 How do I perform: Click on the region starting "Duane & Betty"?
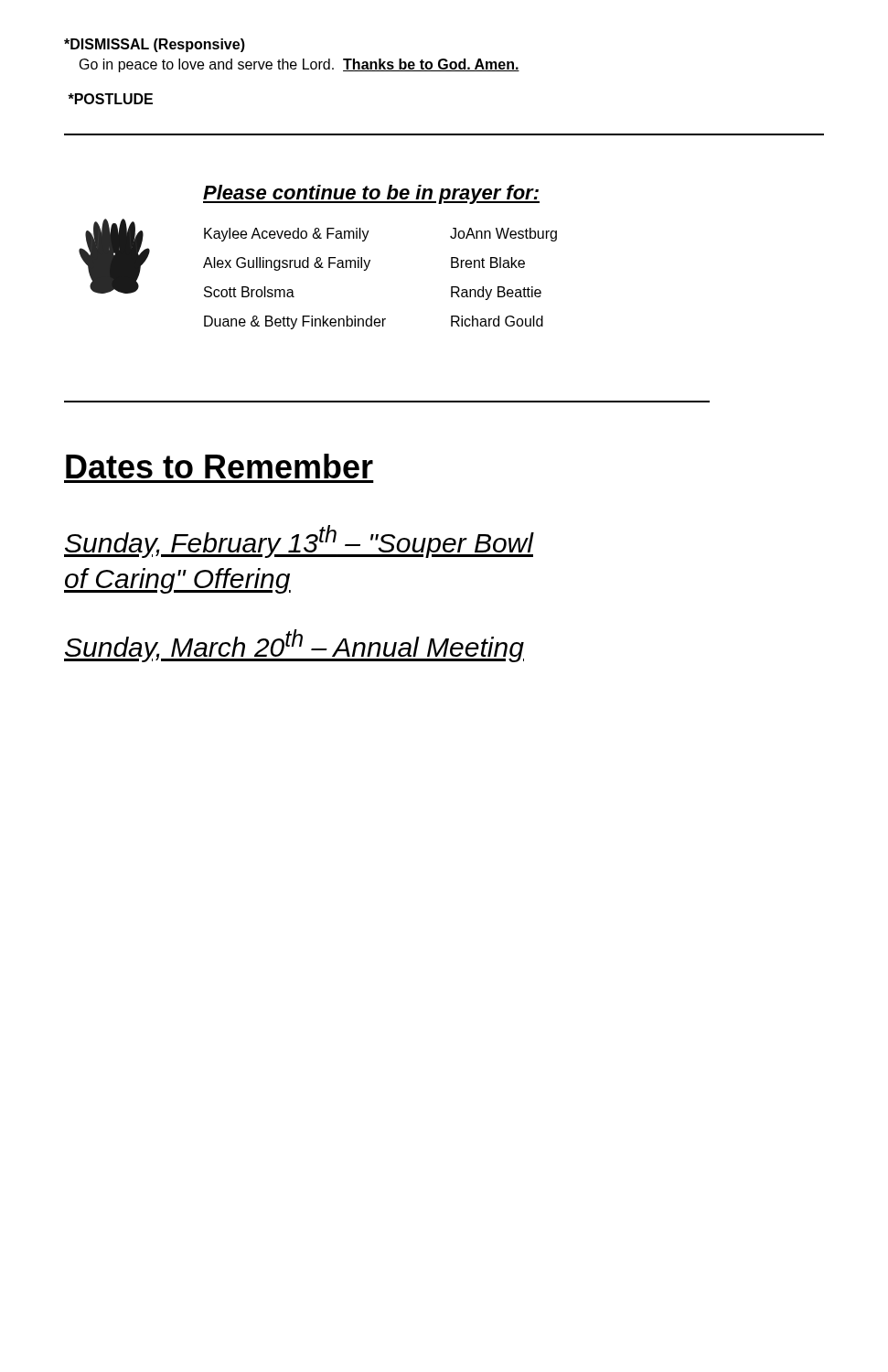pyautogui.click(x=373, y=322)
